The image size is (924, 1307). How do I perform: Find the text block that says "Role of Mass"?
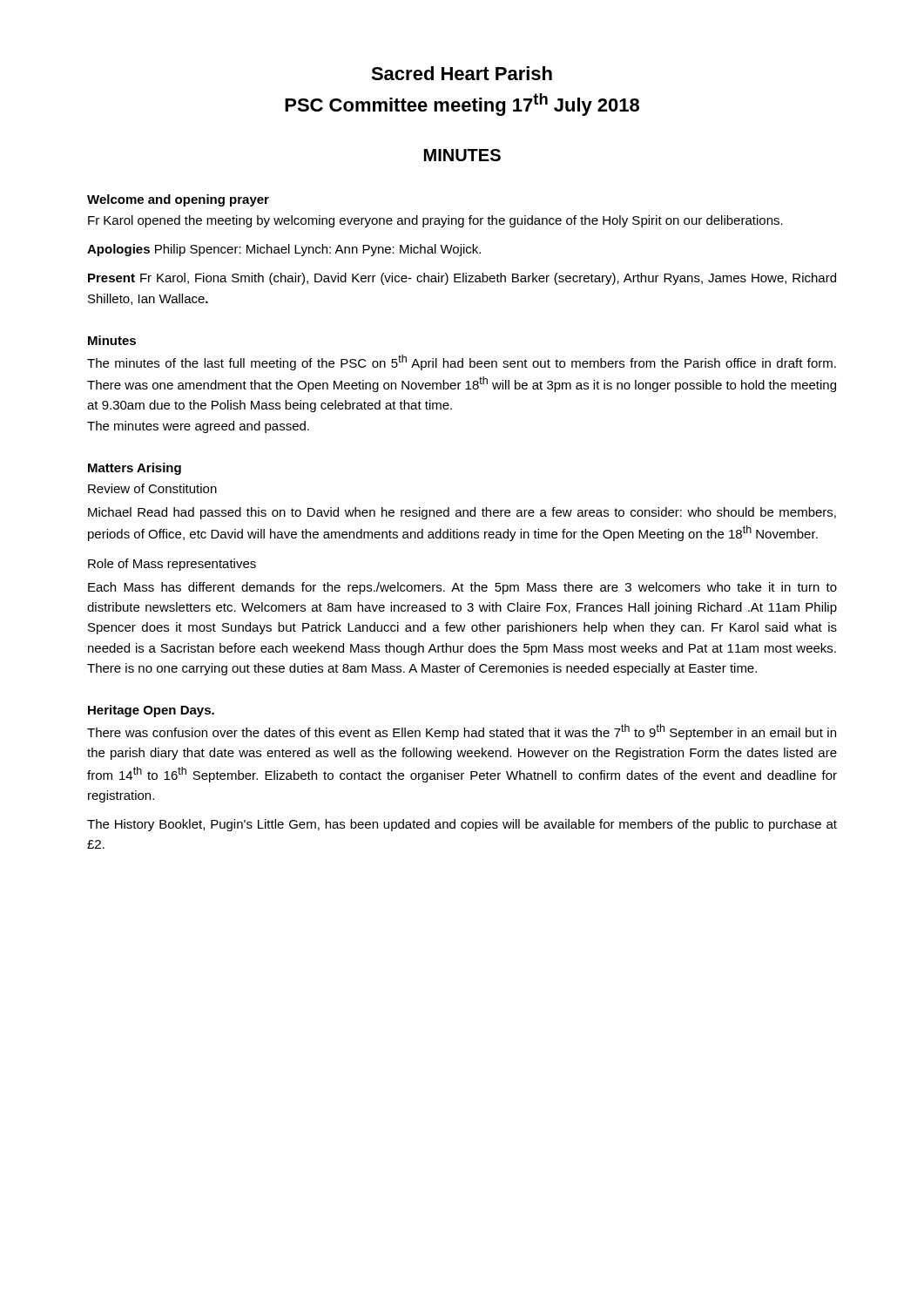click(172, 563)
